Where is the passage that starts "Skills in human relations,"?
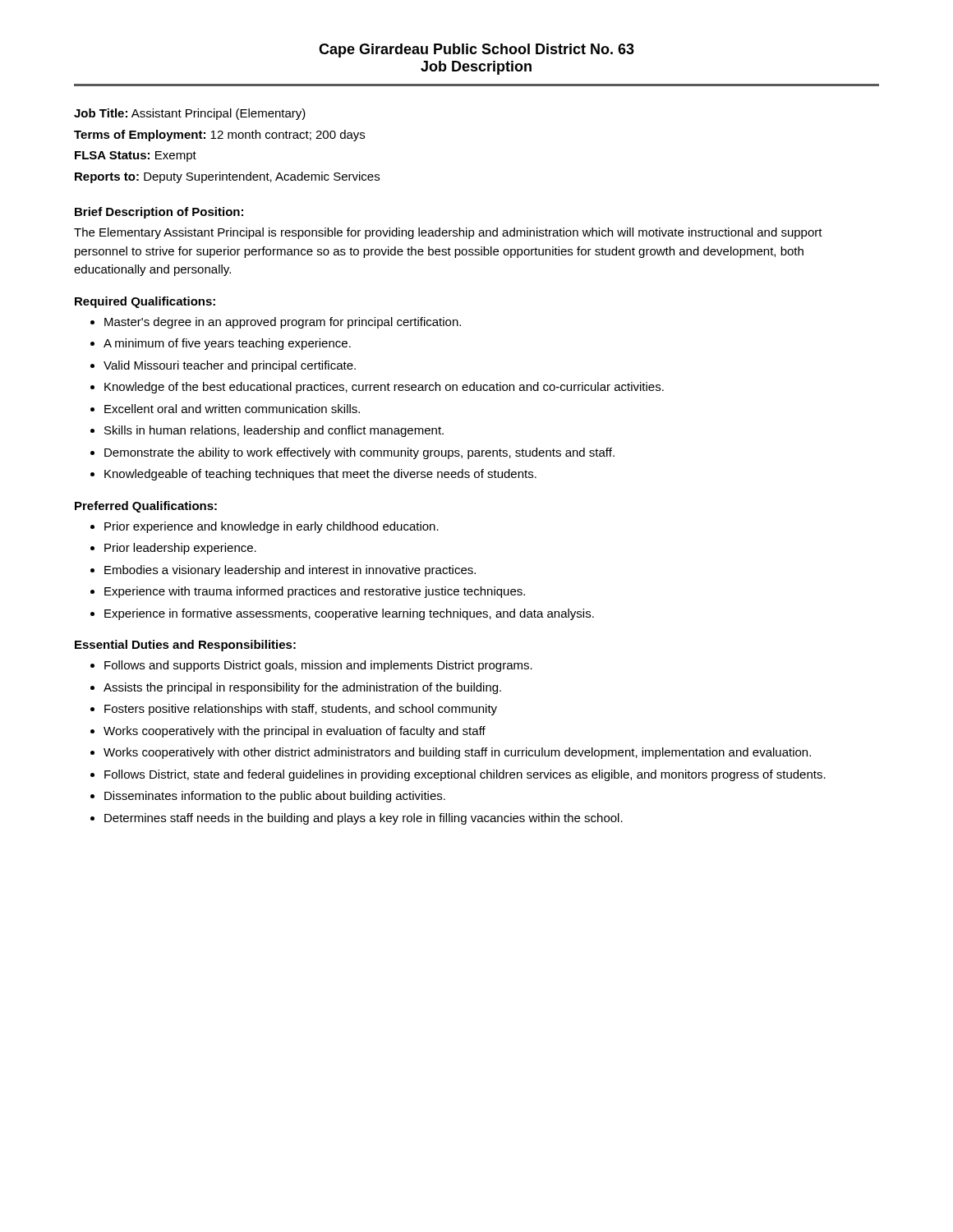 274,430
